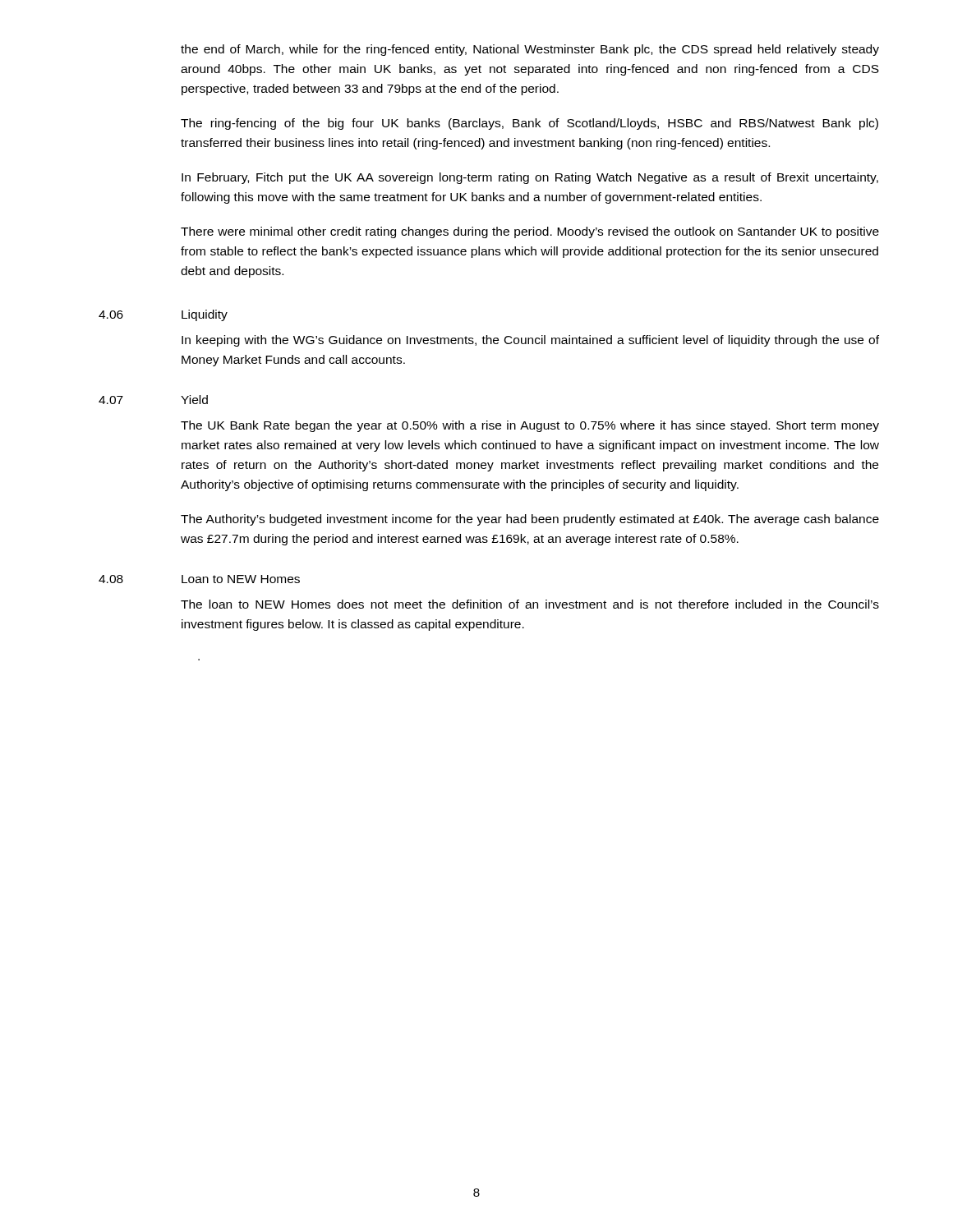The image size is (953, 1232).
Task: Click on the text block with the text "The UK Bank Rate began the year at"
Action: [x=530, y=455]
